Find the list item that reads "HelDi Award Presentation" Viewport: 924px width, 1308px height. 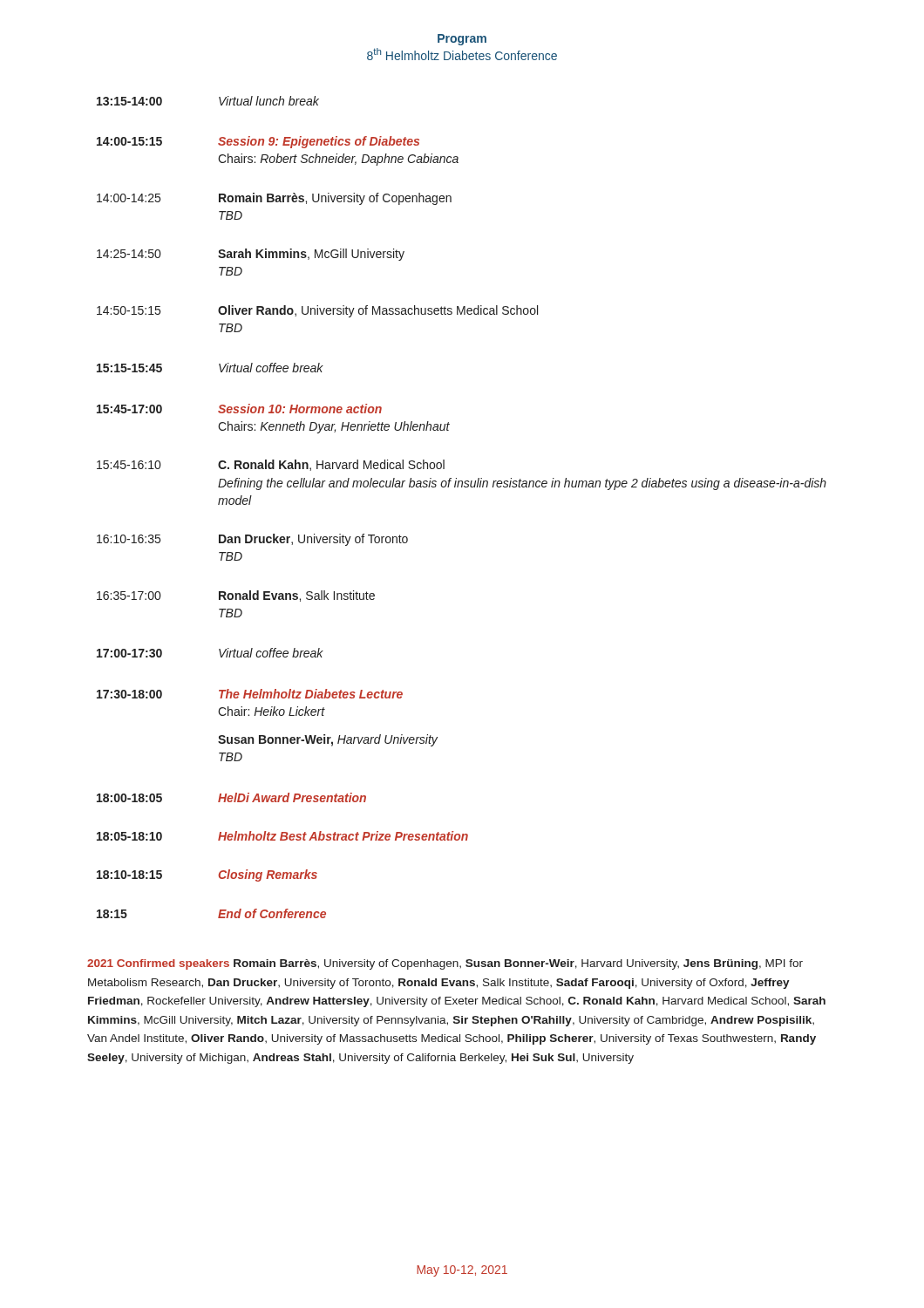click(292, 798)
